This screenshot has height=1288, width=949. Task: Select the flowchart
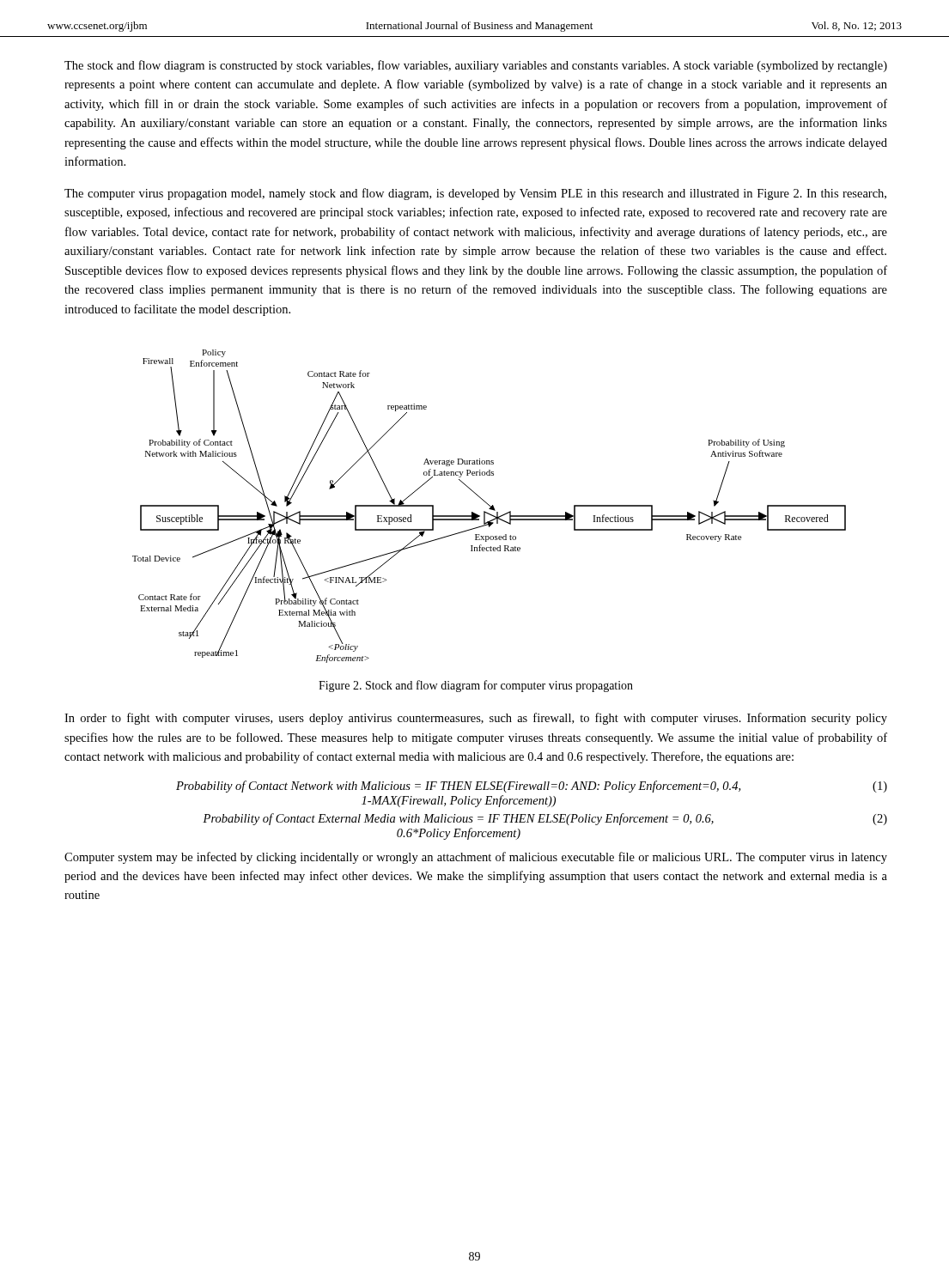point(476,503)
